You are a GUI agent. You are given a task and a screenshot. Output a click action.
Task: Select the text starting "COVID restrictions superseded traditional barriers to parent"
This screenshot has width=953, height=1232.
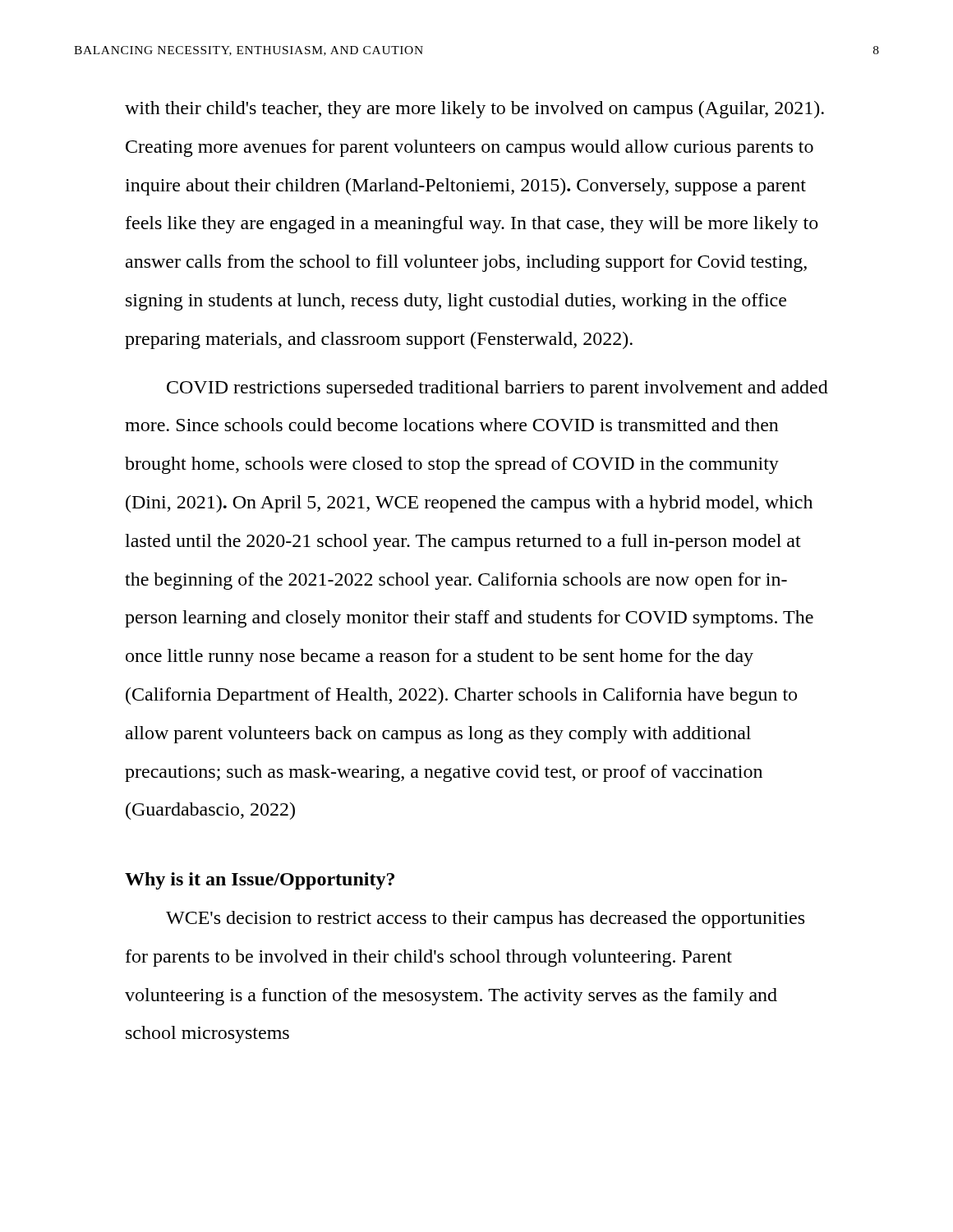(497, 389)
